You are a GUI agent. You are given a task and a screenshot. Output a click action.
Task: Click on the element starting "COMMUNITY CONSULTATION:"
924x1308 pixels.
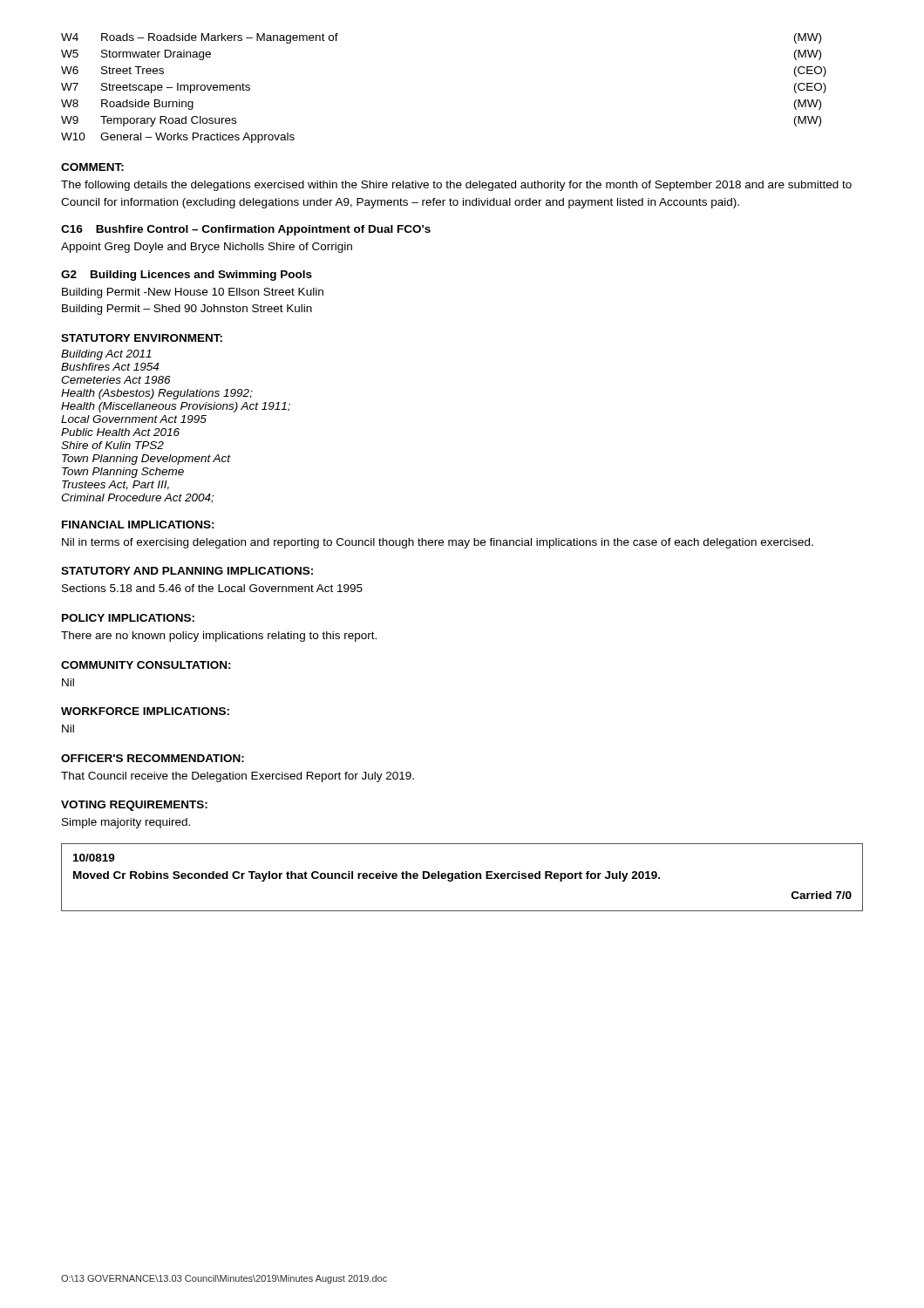pos(146,664)
